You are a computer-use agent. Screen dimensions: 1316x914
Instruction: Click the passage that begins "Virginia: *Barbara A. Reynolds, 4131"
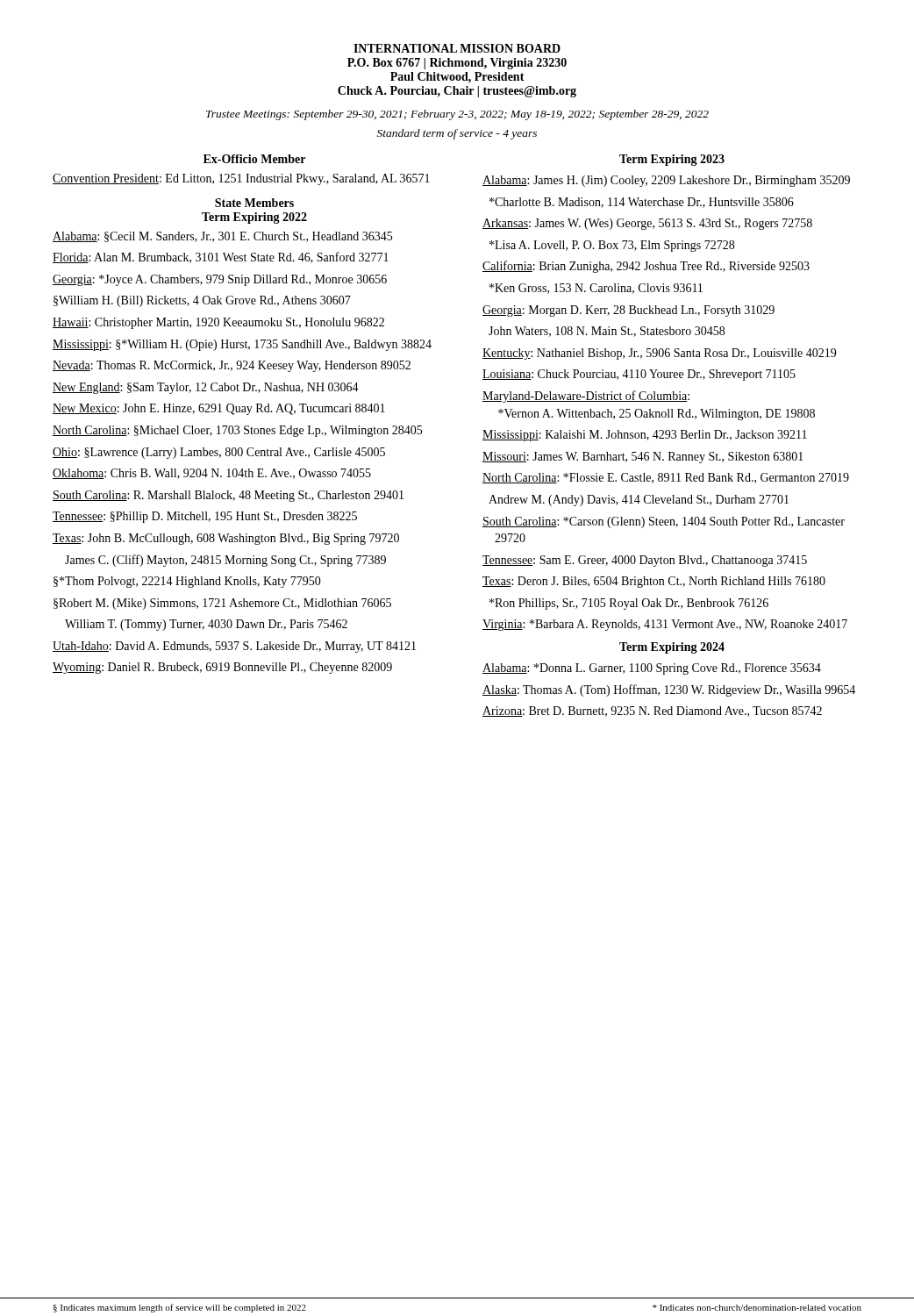pos(665,625)
